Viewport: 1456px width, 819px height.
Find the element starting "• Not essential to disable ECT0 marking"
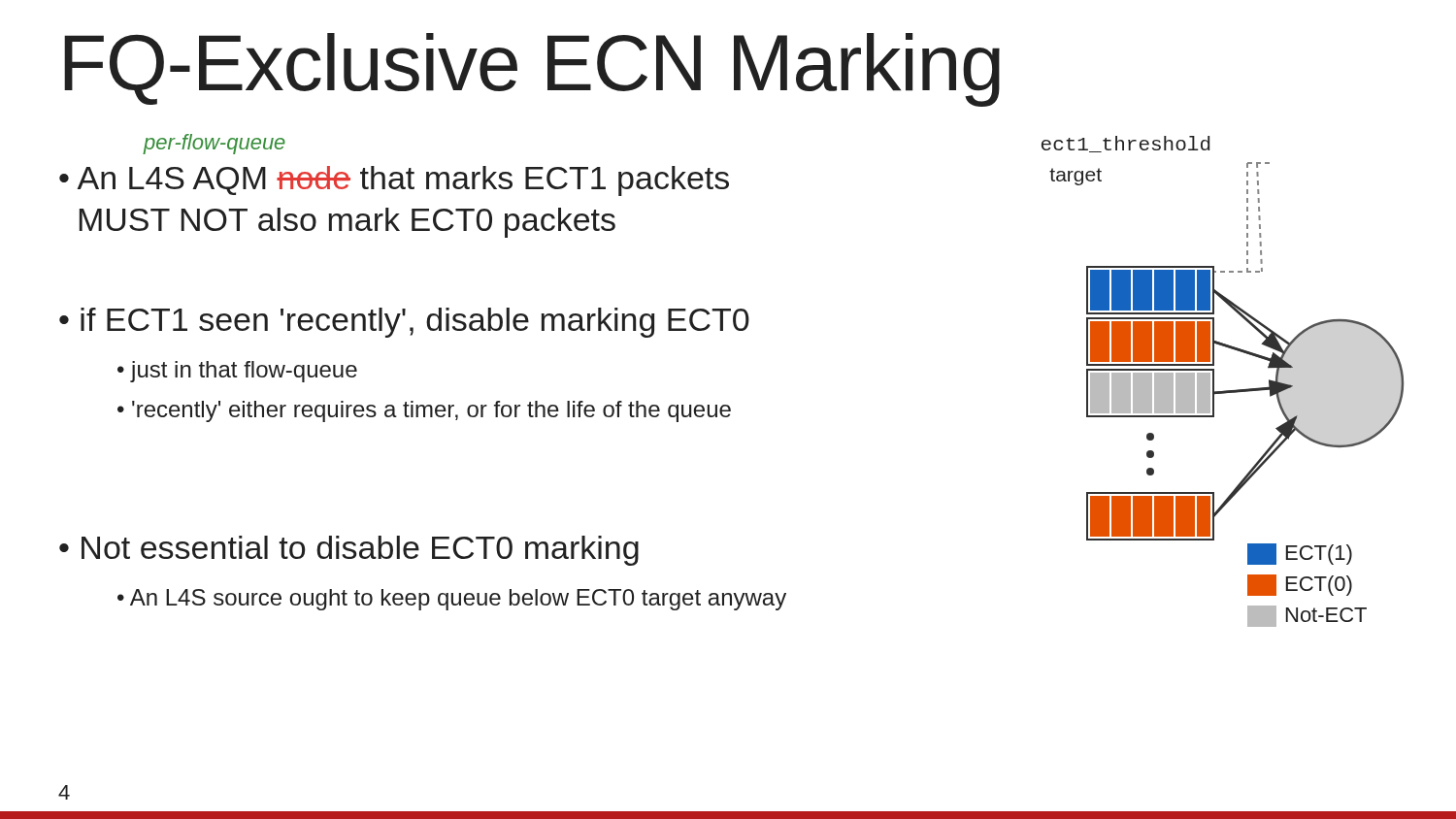349,547
